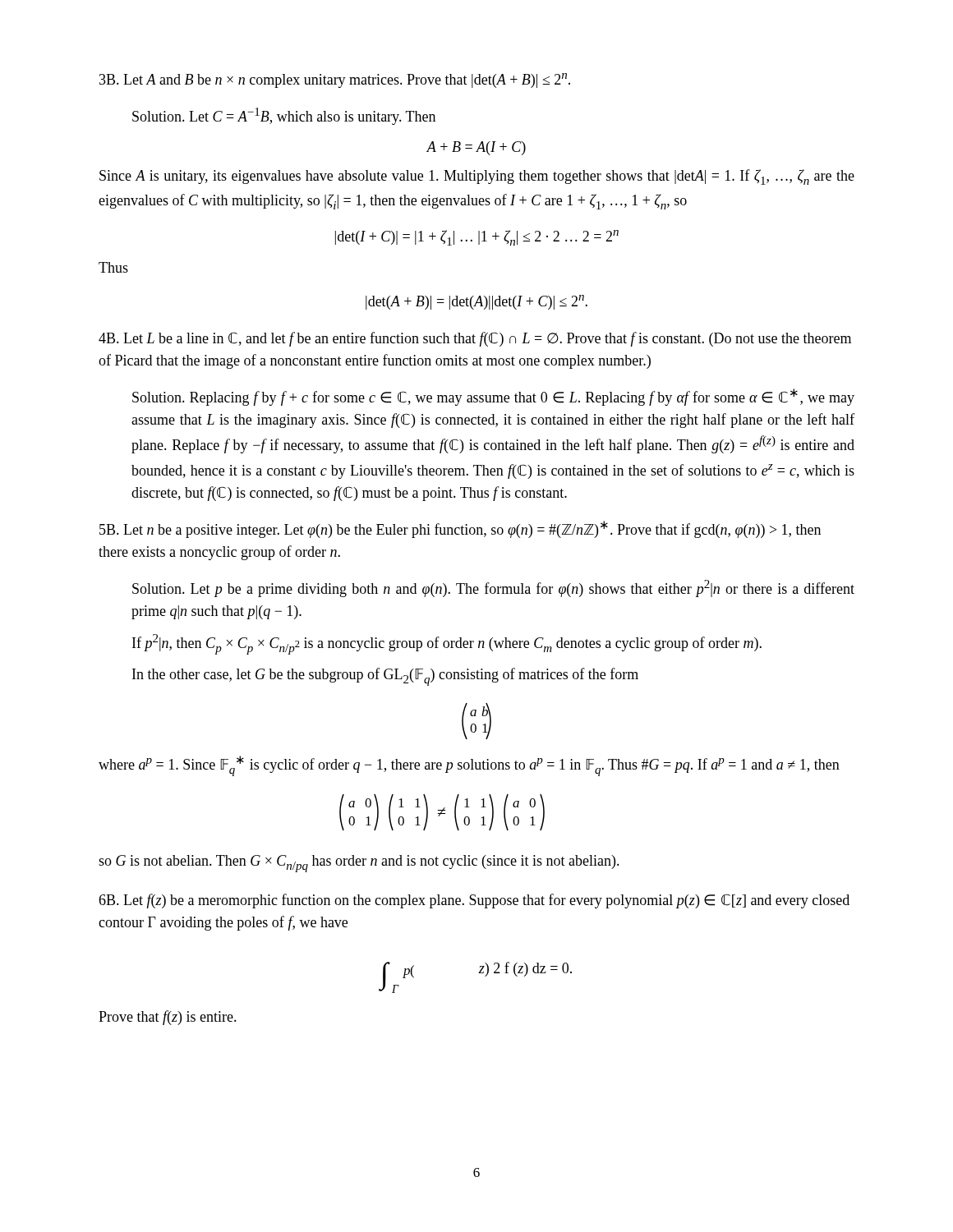Locate the formula that reads "a 0 0 1 1 1"
The image size is (953, 1232).
[x=476, y=812]
